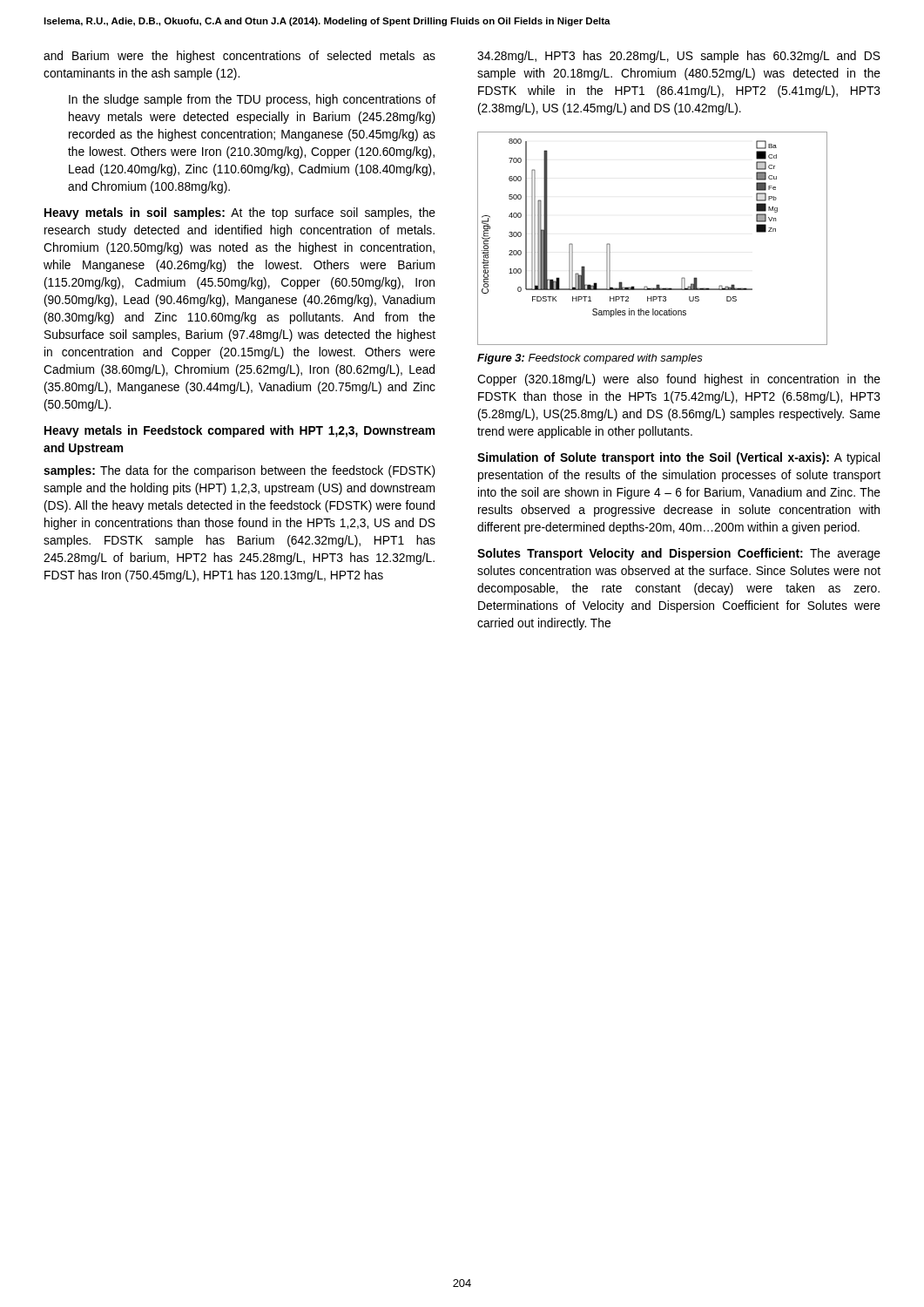Click the section header that begins "Heavy metals in Feedstock compared with HPT"
This screenshot has height=1307, width=924.
240,440
